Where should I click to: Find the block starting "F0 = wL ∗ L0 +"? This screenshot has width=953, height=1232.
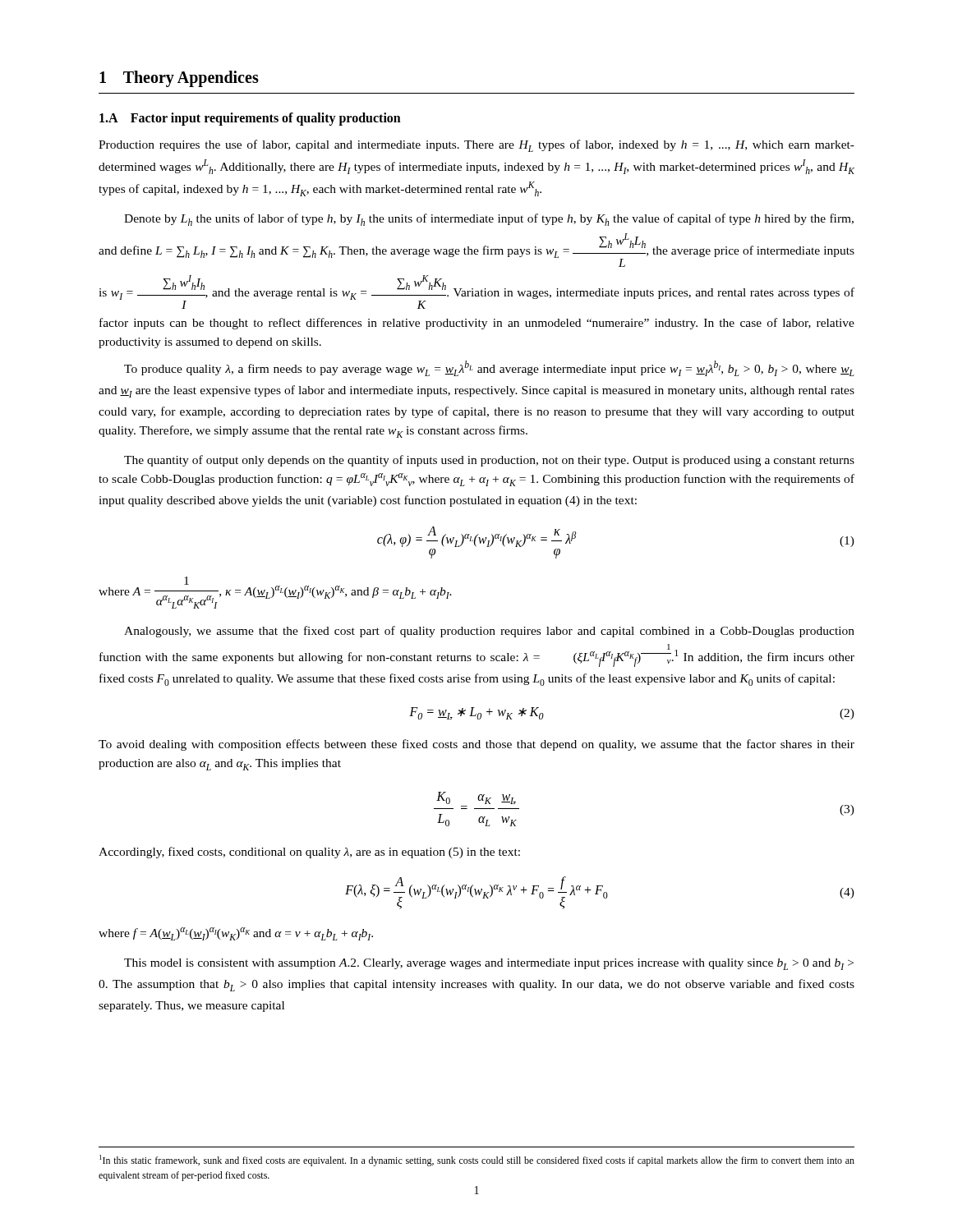click(476, 713)
